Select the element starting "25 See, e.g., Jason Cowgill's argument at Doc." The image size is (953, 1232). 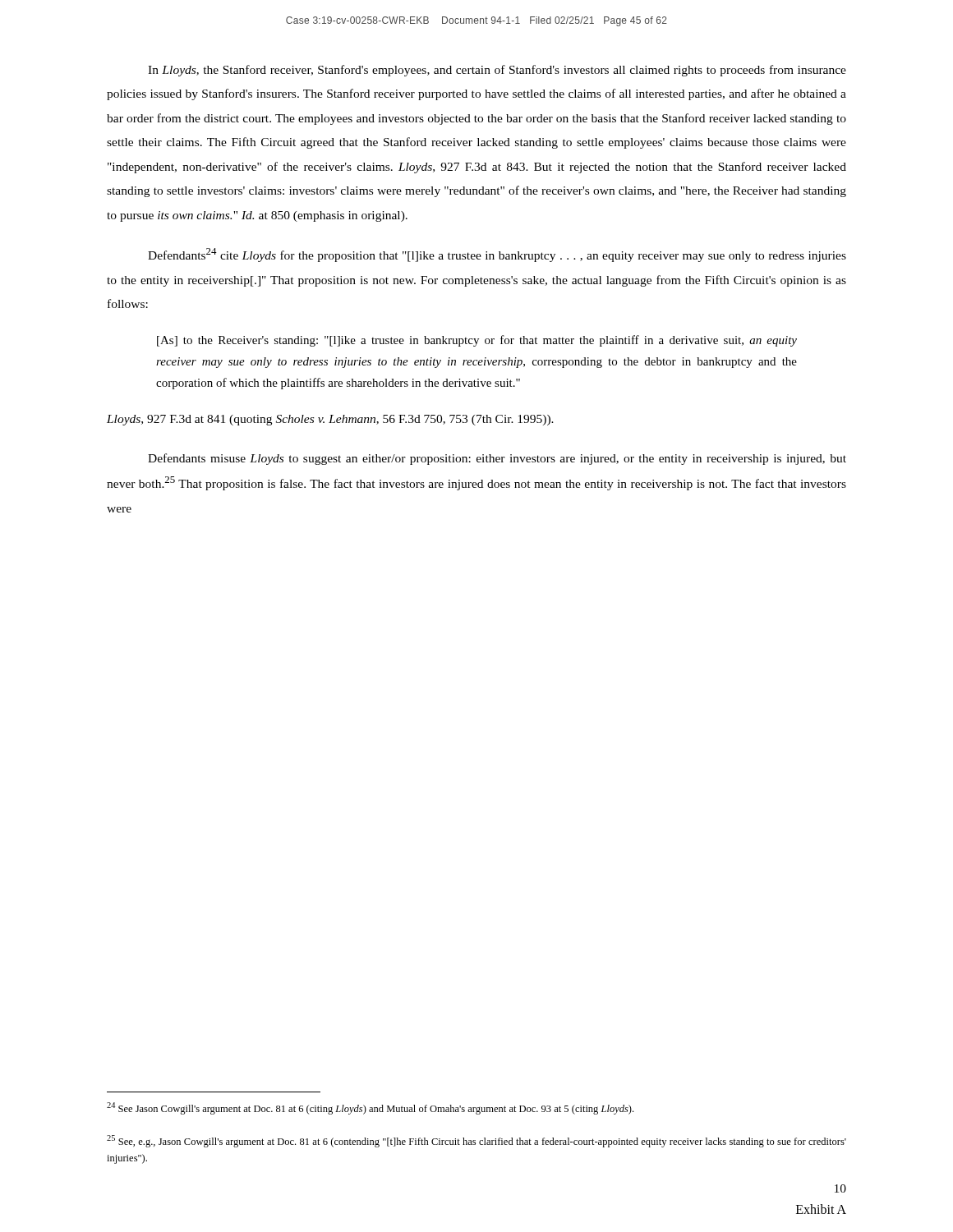[476, 1149]
